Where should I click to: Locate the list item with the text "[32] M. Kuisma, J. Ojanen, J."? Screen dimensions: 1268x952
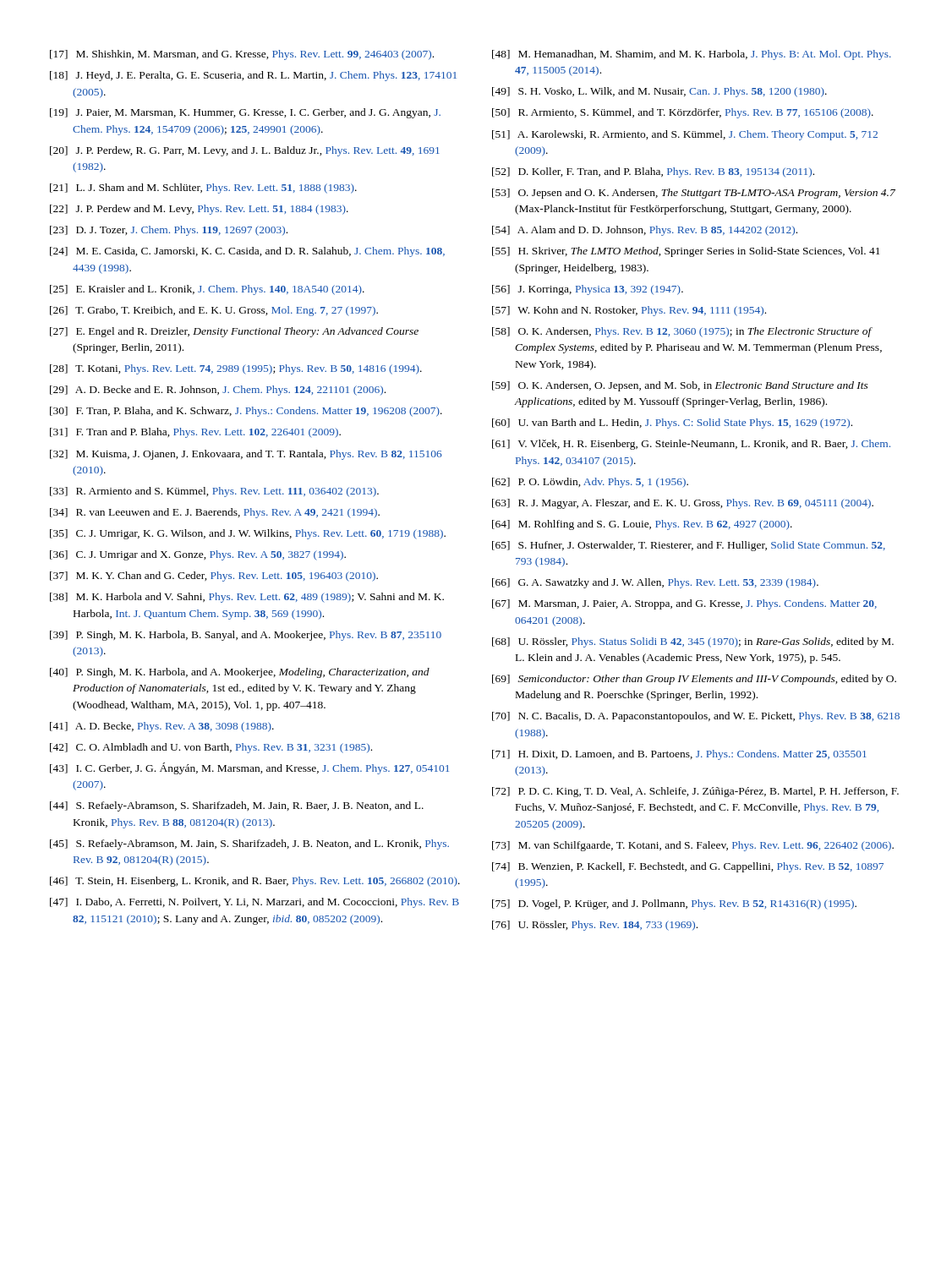coord(255,461)
